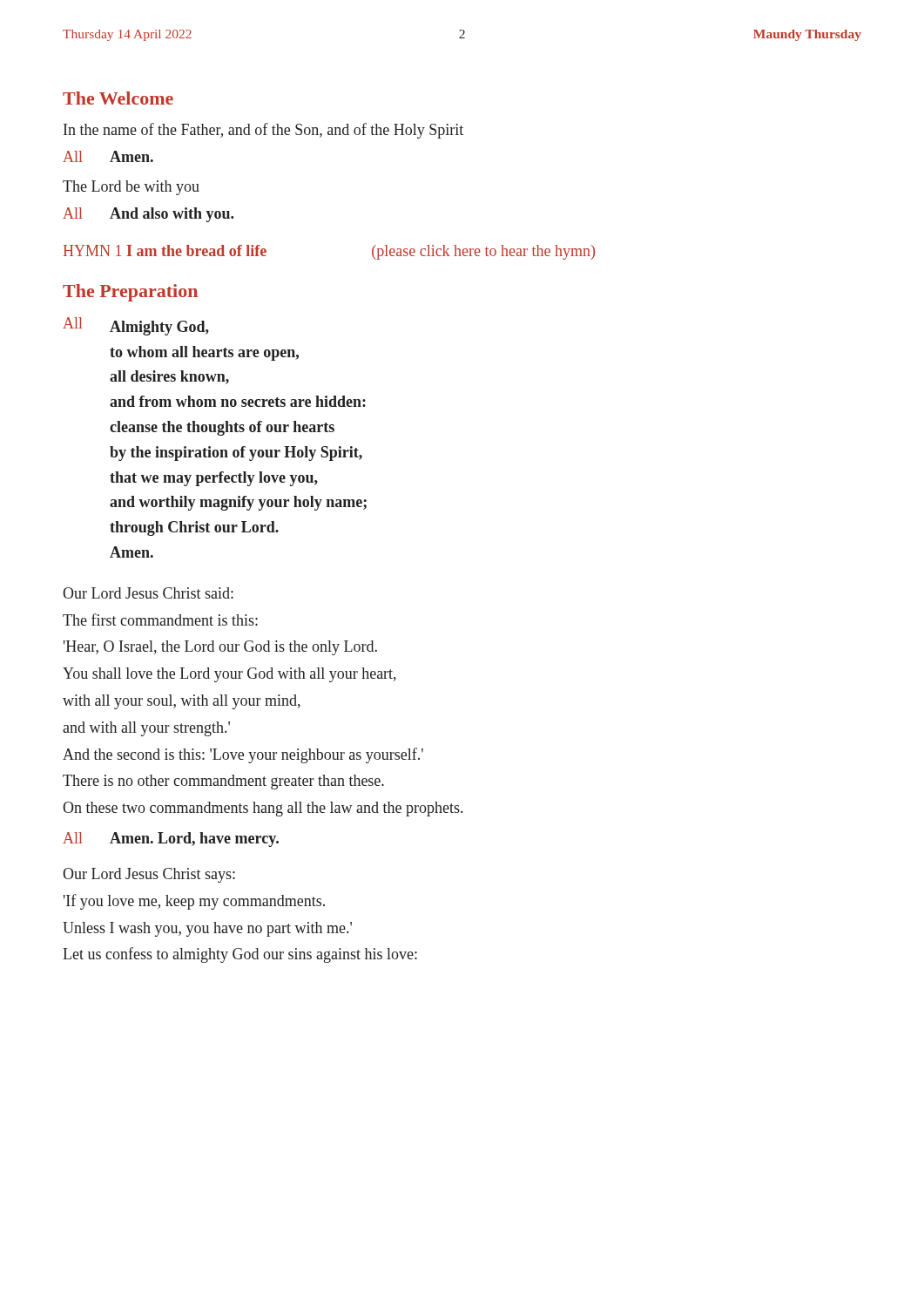The width and height of the screenshot is (924, 1307).
Task: Point to "All And also with you."
Action: [x=149, y=214]
